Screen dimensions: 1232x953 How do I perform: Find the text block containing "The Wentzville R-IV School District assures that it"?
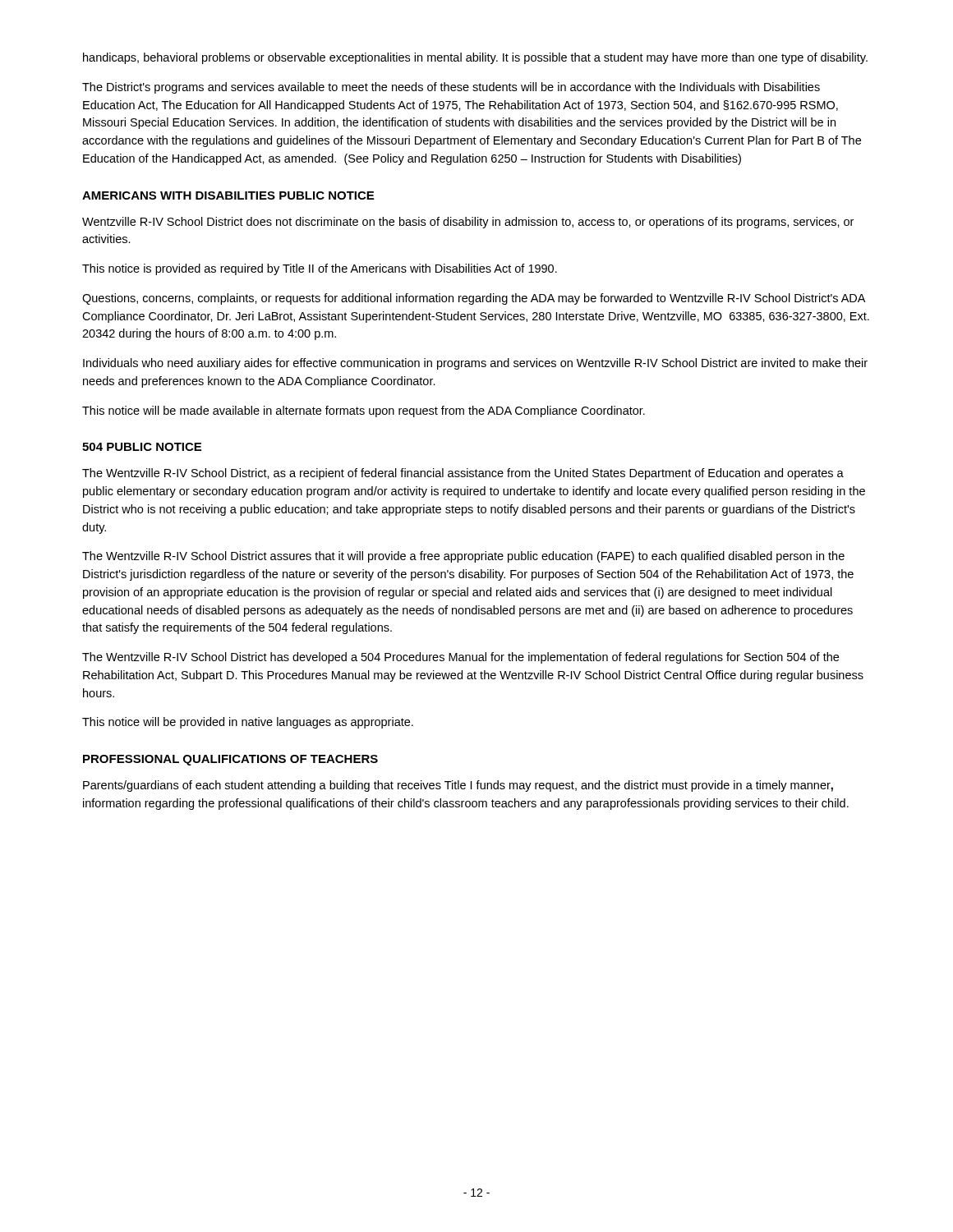pos(468,592)
